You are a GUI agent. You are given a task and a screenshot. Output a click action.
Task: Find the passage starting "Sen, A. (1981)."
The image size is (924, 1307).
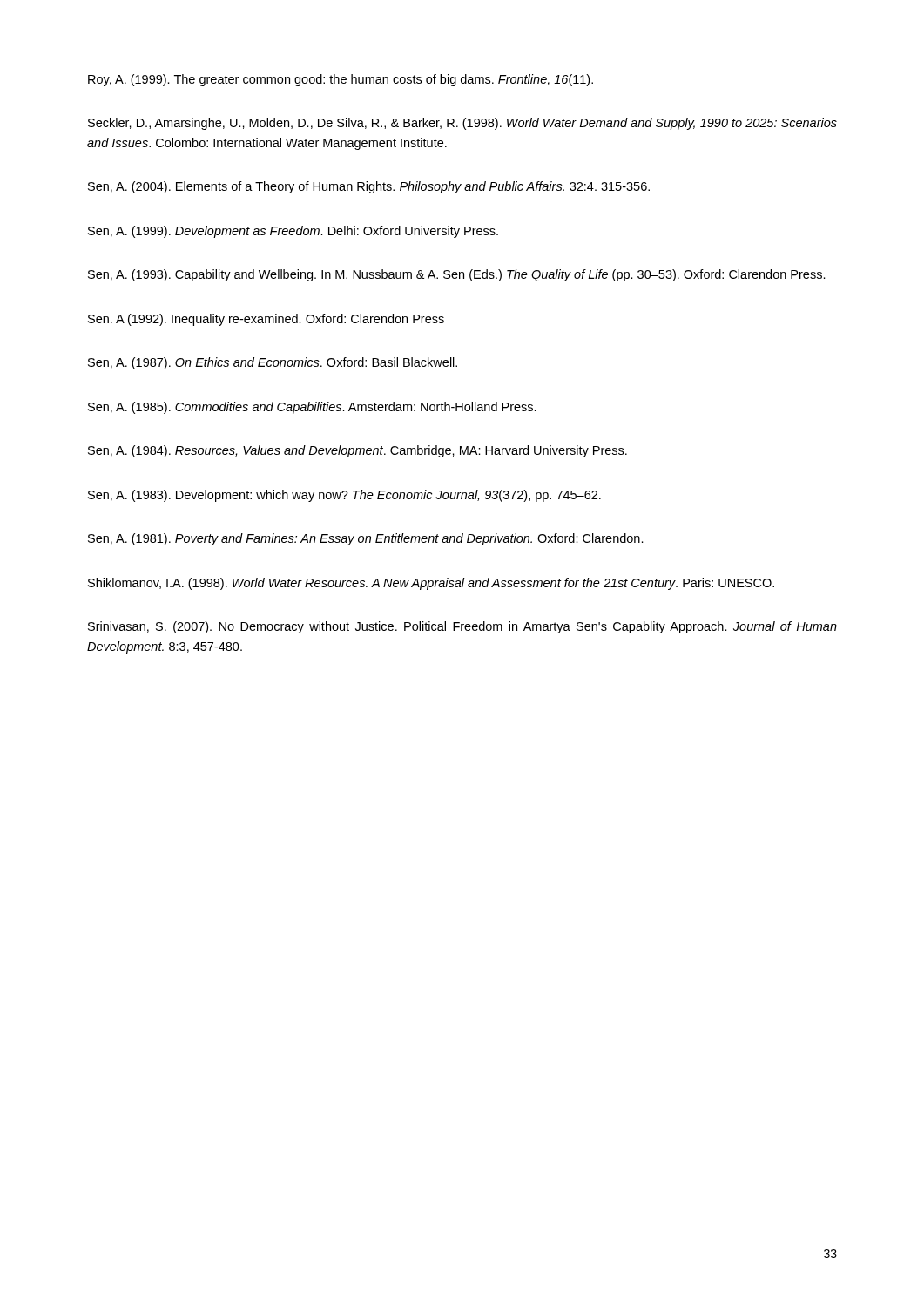pos(366,539)
